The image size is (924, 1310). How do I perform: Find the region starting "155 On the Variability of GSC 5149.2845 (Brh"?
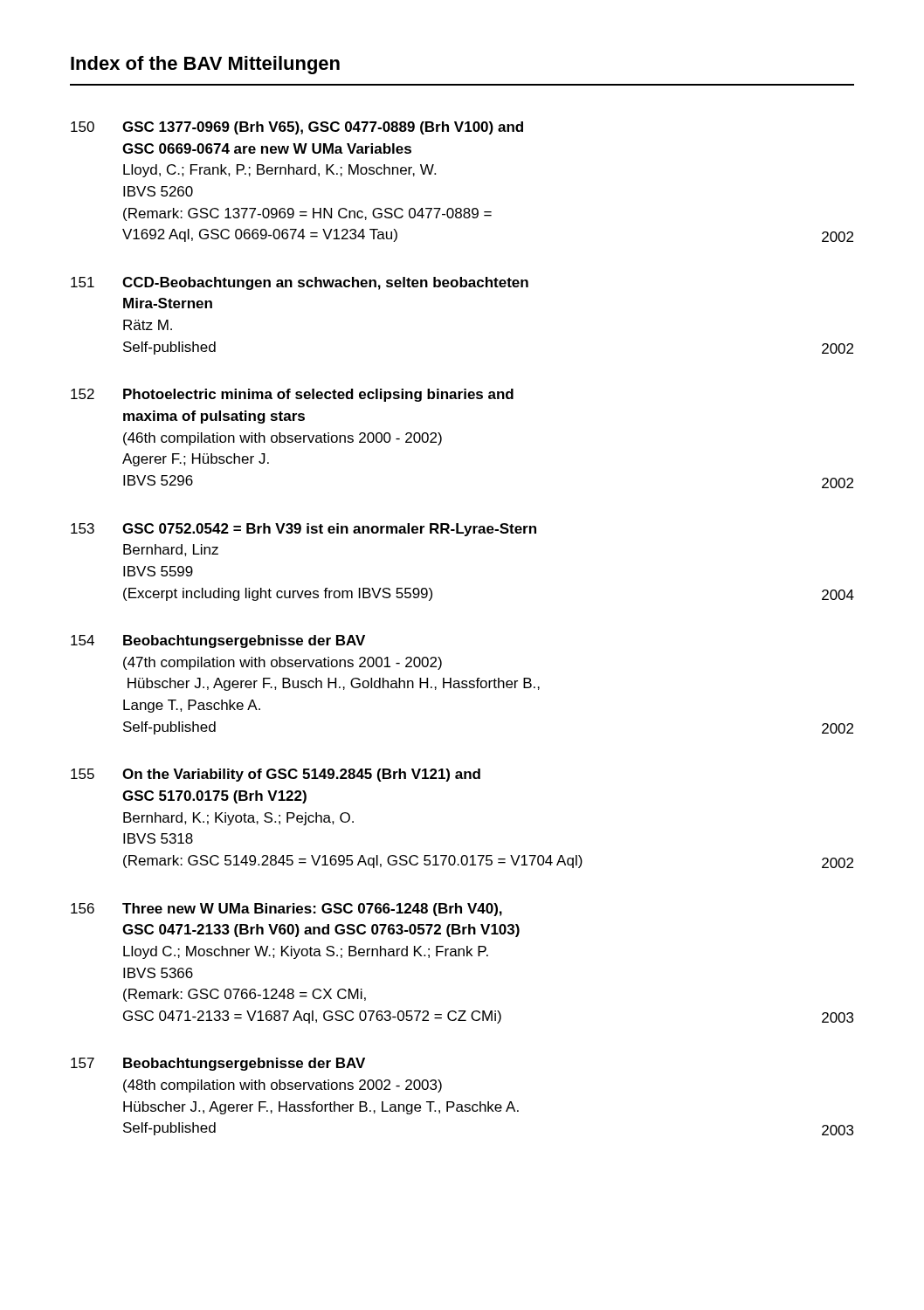point(276,775)
